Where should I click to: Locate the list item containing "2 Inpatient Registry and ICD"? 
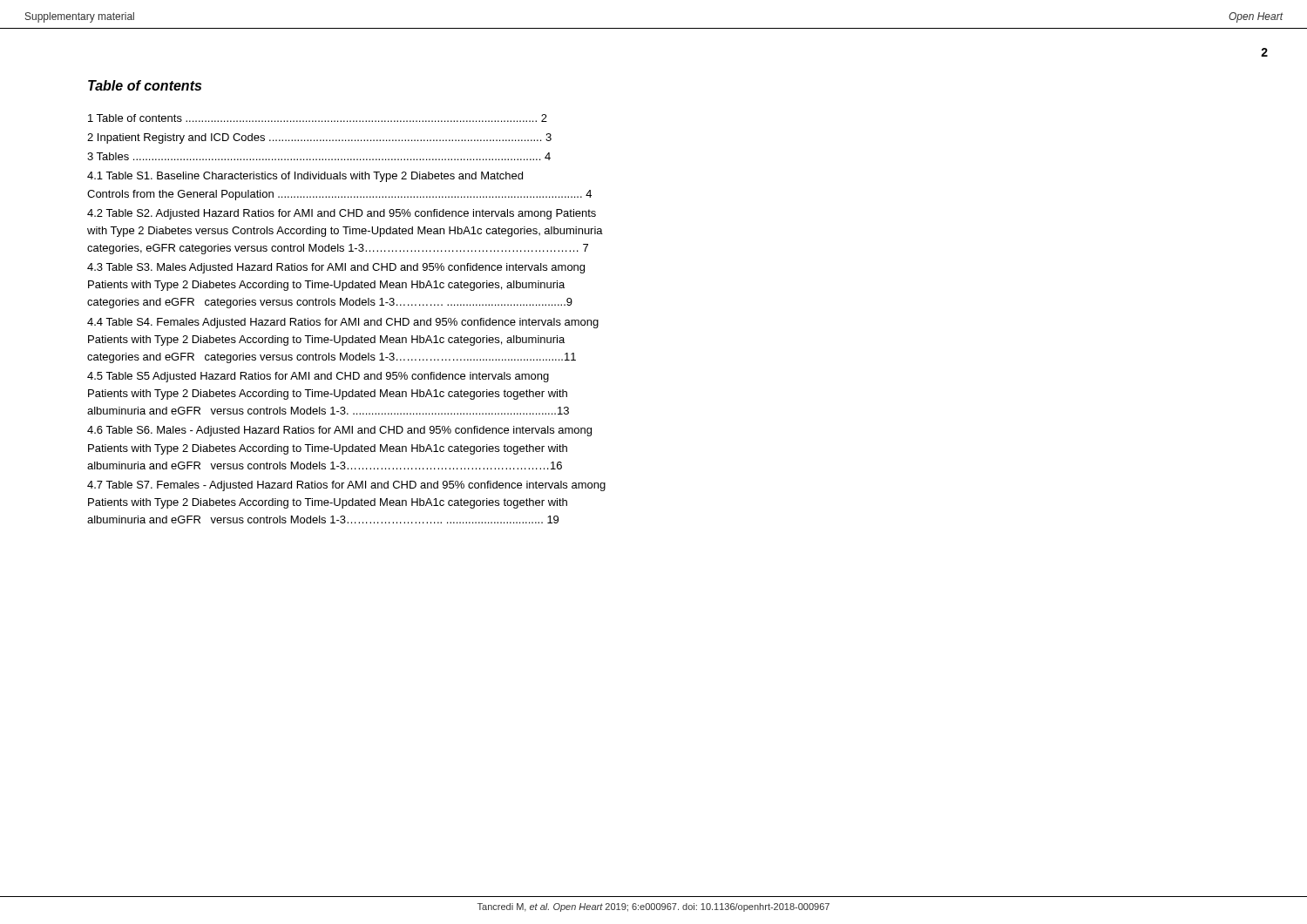point(319,137)
